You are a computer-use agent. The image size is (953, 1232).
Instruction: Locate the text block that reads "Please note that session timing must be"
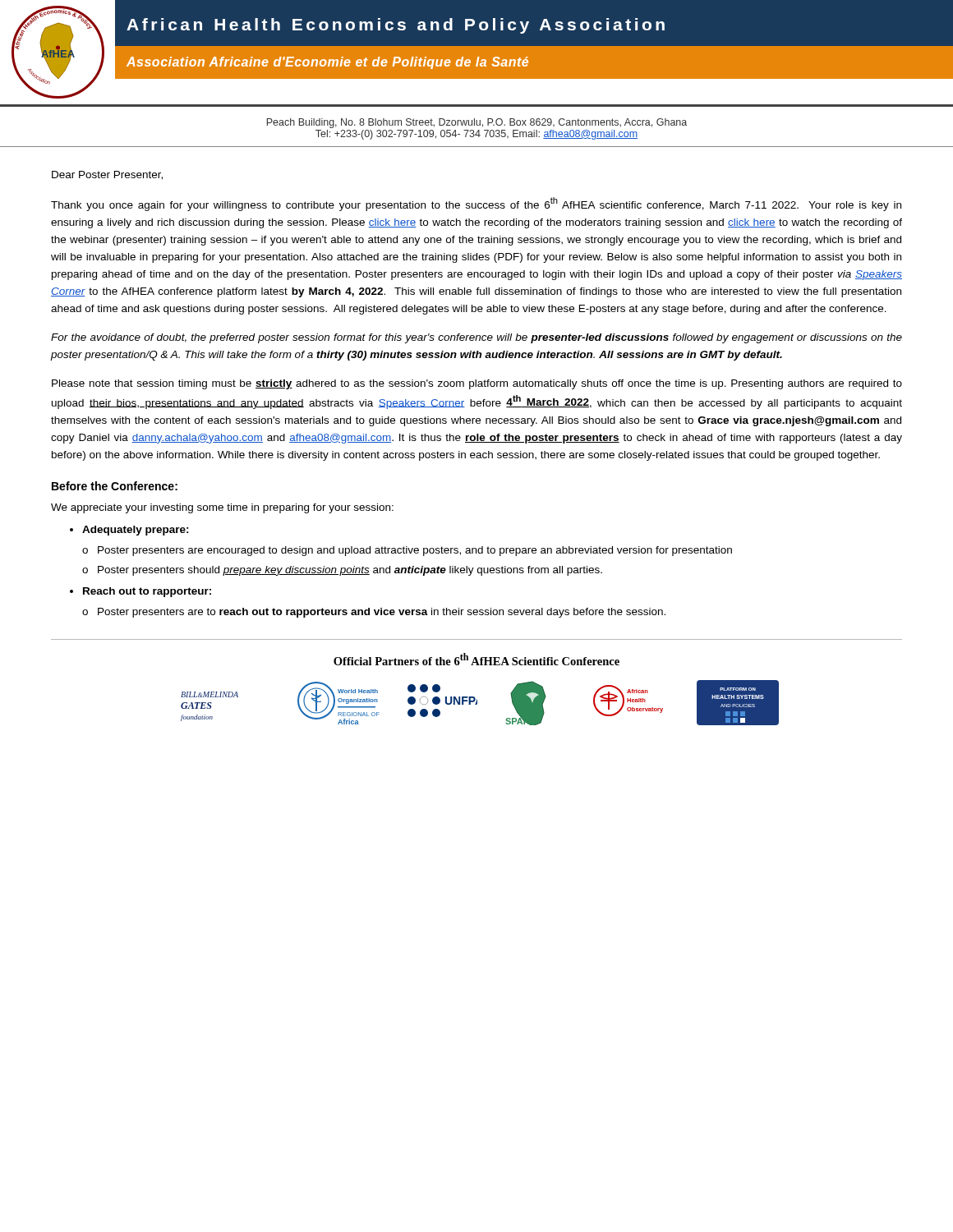pos(476,419)
